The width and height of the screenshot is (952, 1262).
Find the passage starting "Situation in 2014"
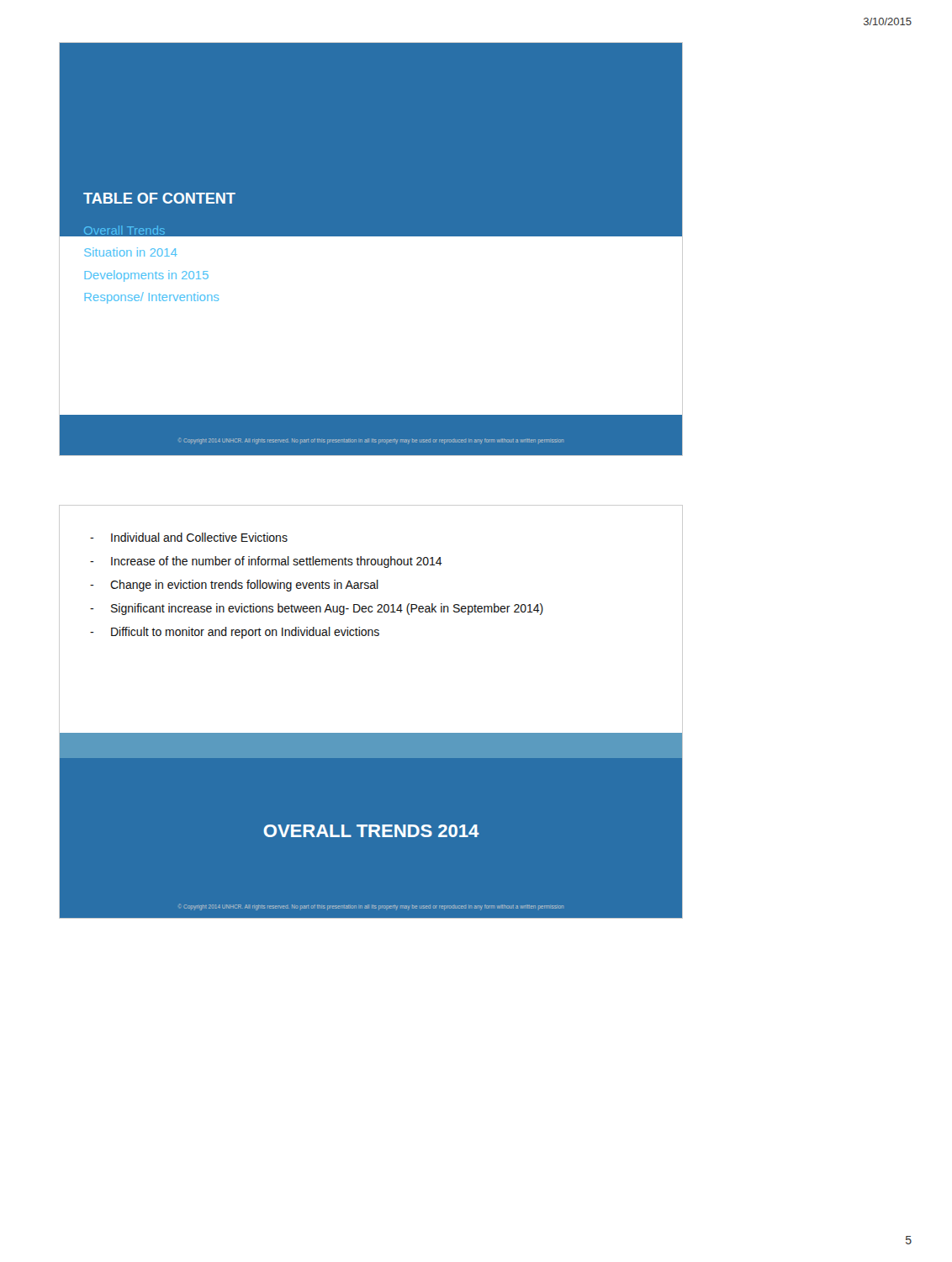tap(130, 252)
